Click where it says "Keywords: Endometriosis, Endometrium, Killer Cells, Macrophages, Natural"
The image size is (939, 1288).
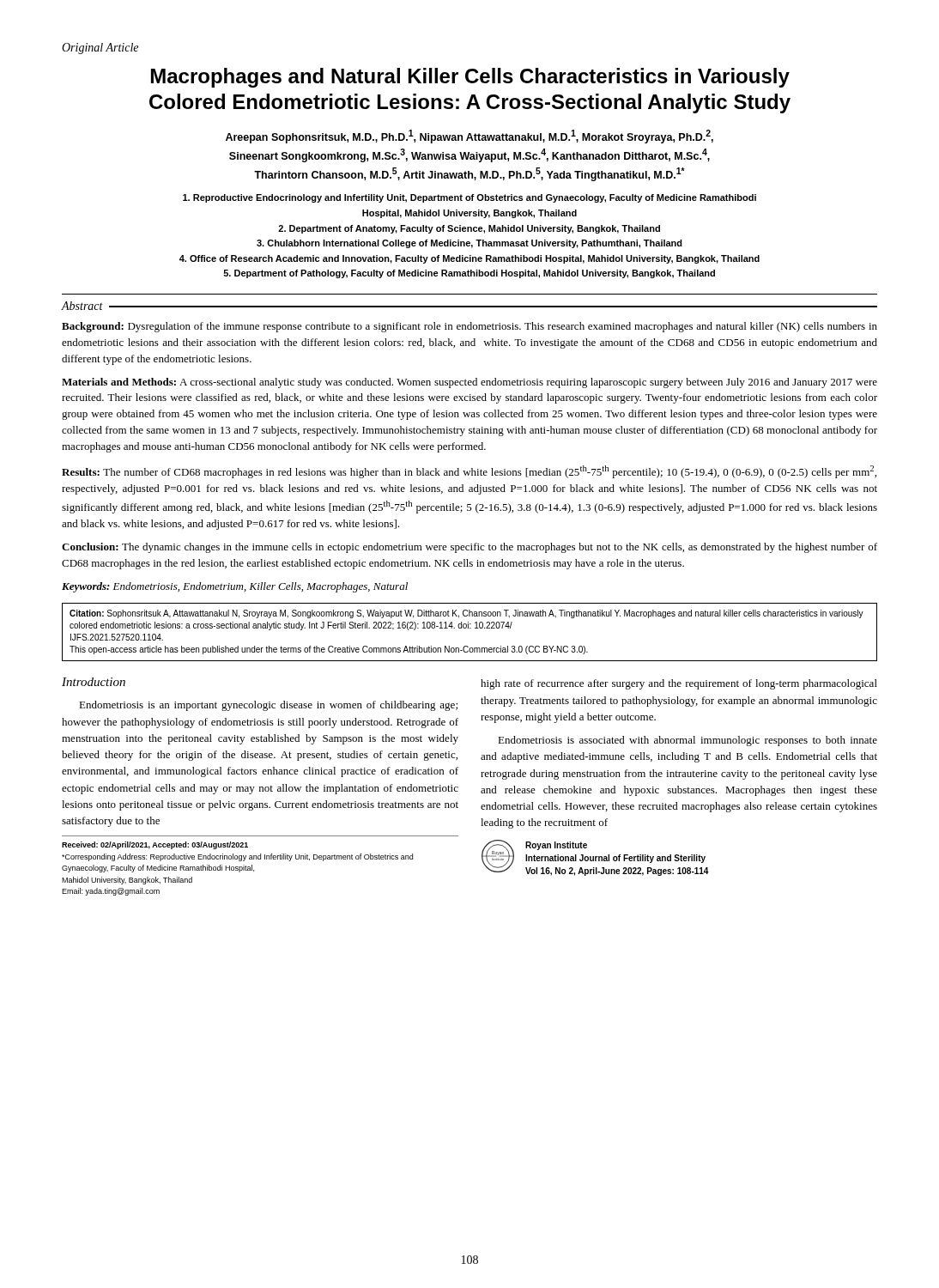pyautogui.click(x=235, y=586)
